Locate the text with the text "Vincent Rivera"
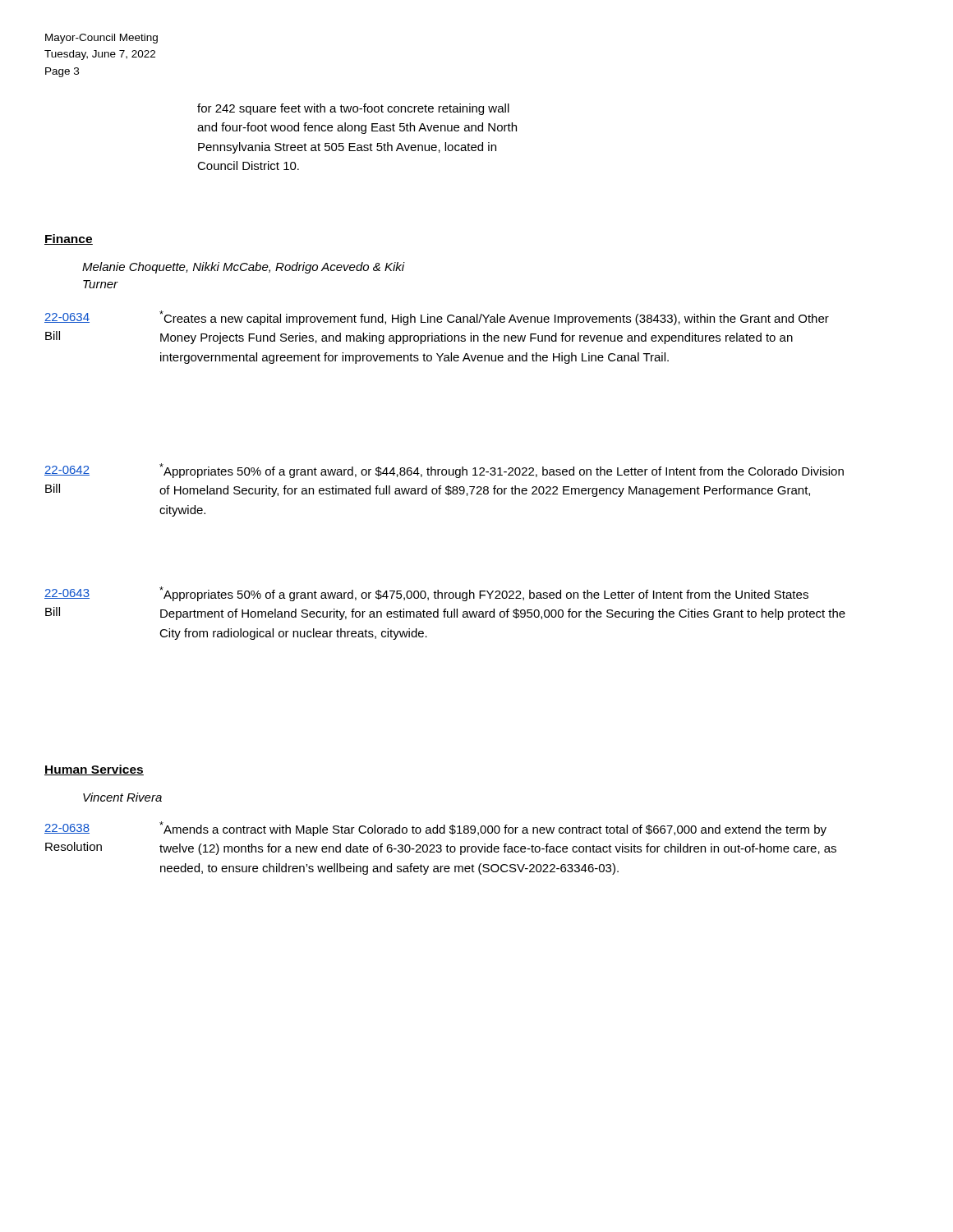The width and height of the screenshot is (953, 1232). (122, 797)
